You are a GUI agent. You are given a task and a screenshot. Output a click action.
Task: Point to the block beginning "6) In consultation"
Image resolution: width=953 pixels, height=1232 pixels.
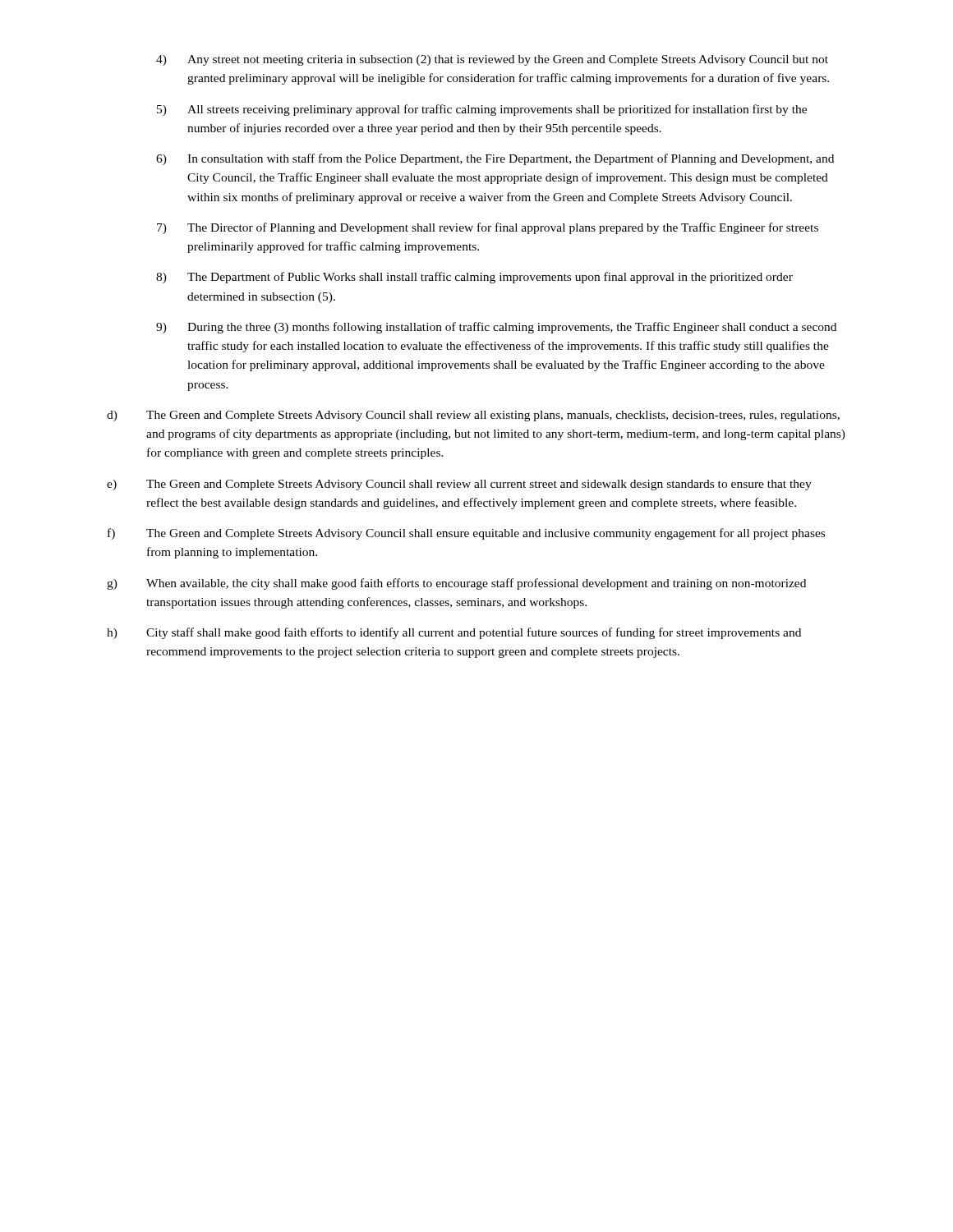[x=501, y=177]
